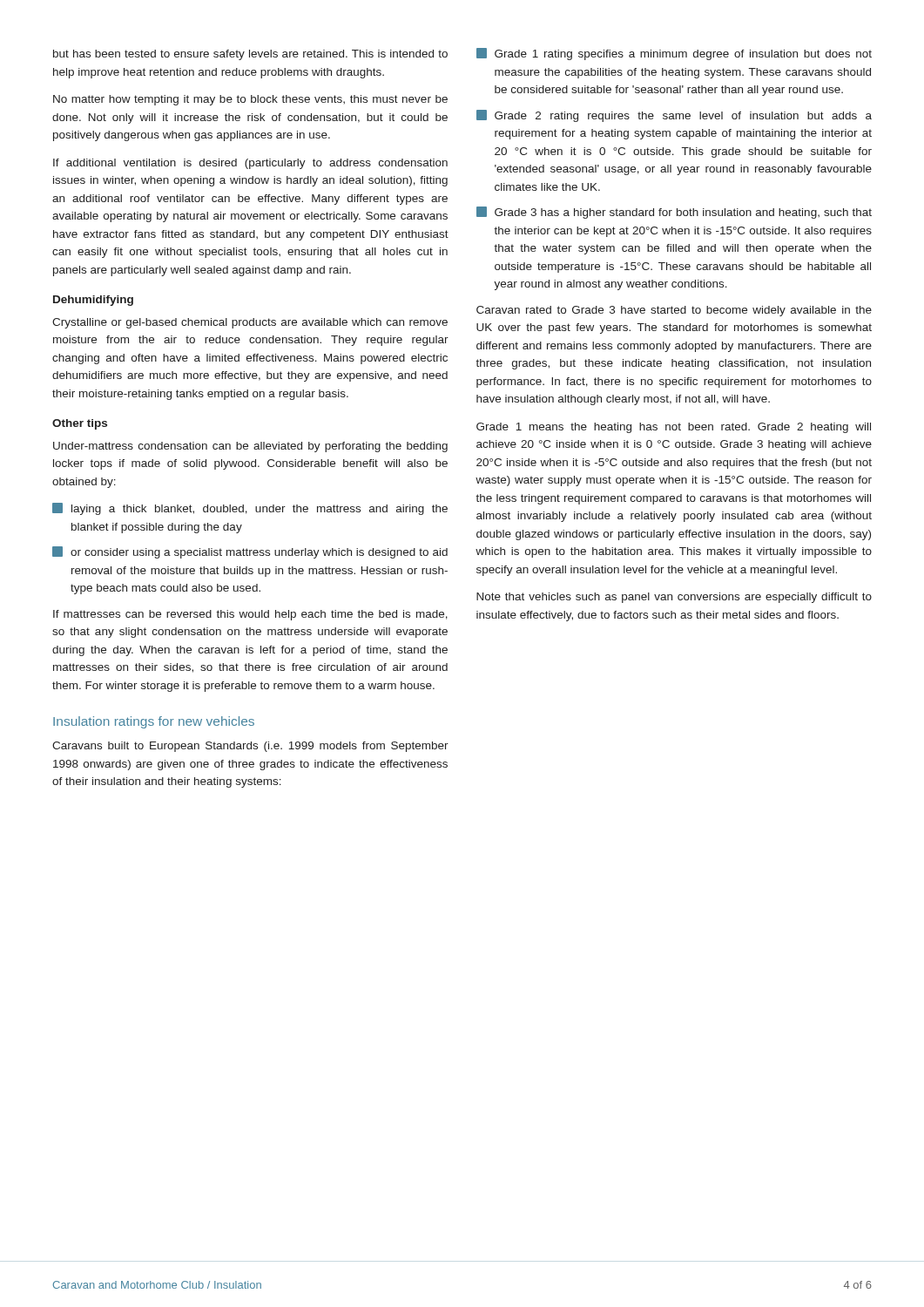Where is the passage that starts "Grade 3 has a higher standard"?
924x1307 pixels.
point(674,249)
